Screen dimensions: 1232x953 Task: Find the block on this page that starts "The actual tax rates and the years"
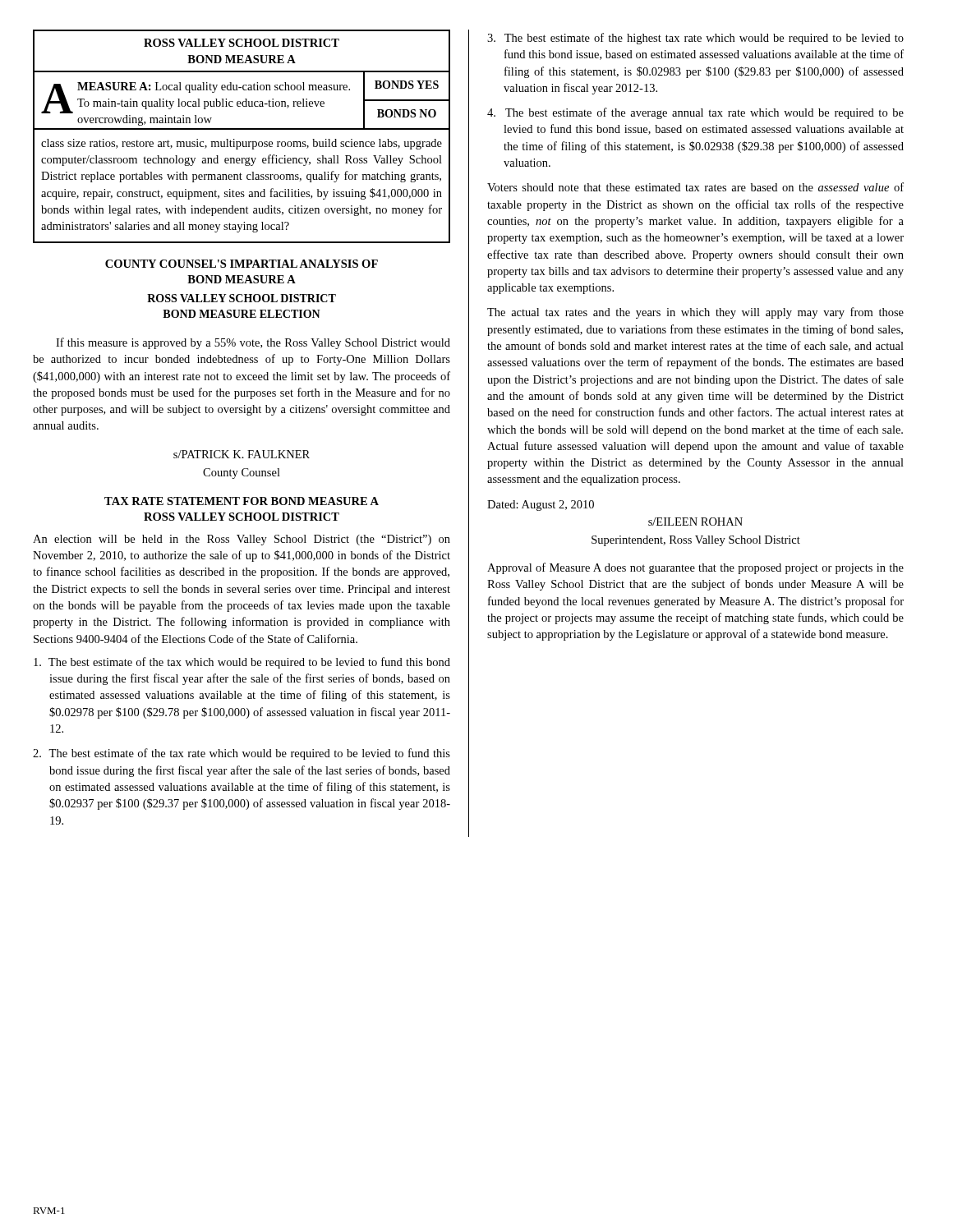coord(695,396)
